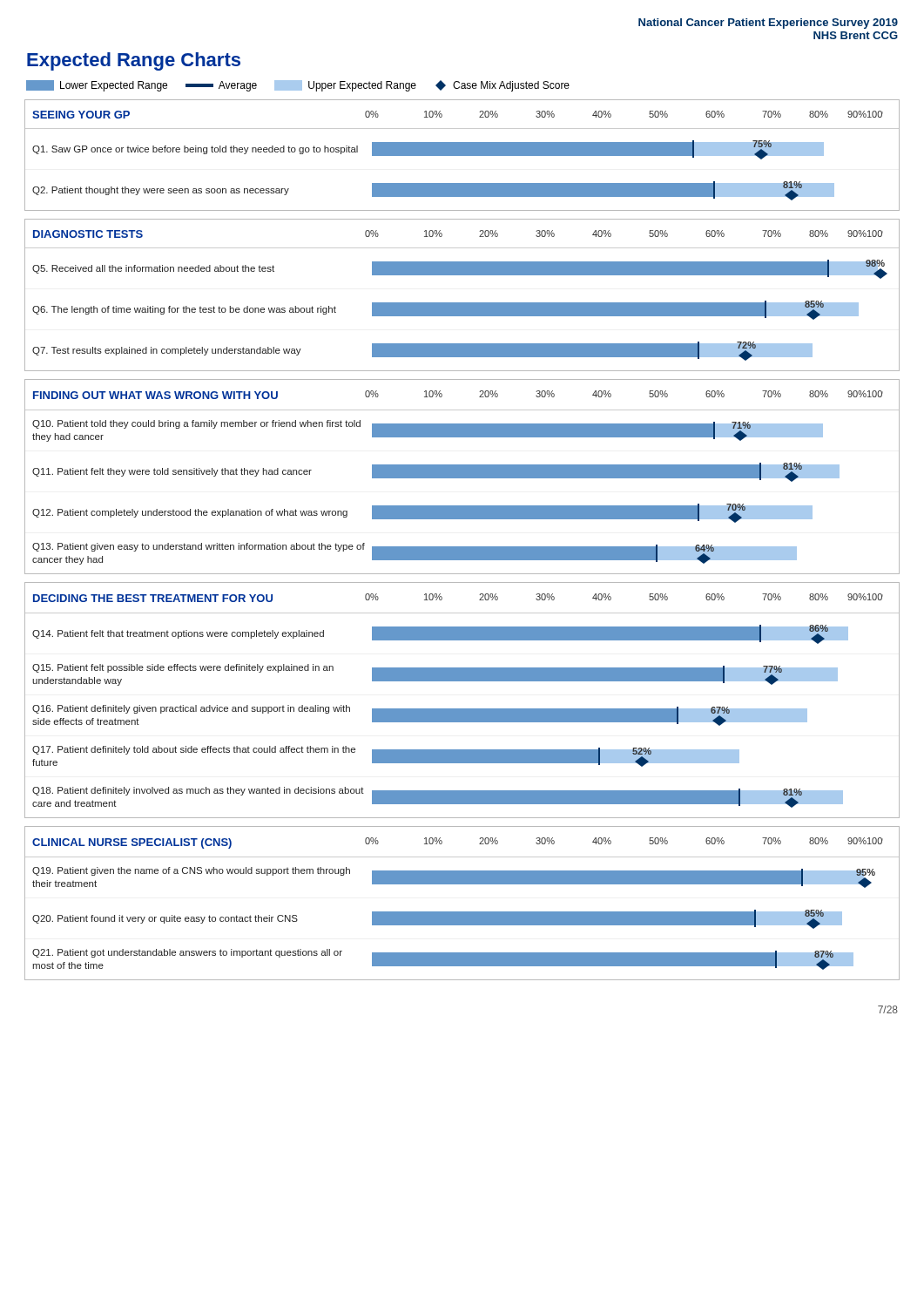Viewport: 924px width, 1307px height.
Task: Where is the section header that starts "SEEING YOUR GP 0% 10% 20%"?
Action: coord(81,115)
